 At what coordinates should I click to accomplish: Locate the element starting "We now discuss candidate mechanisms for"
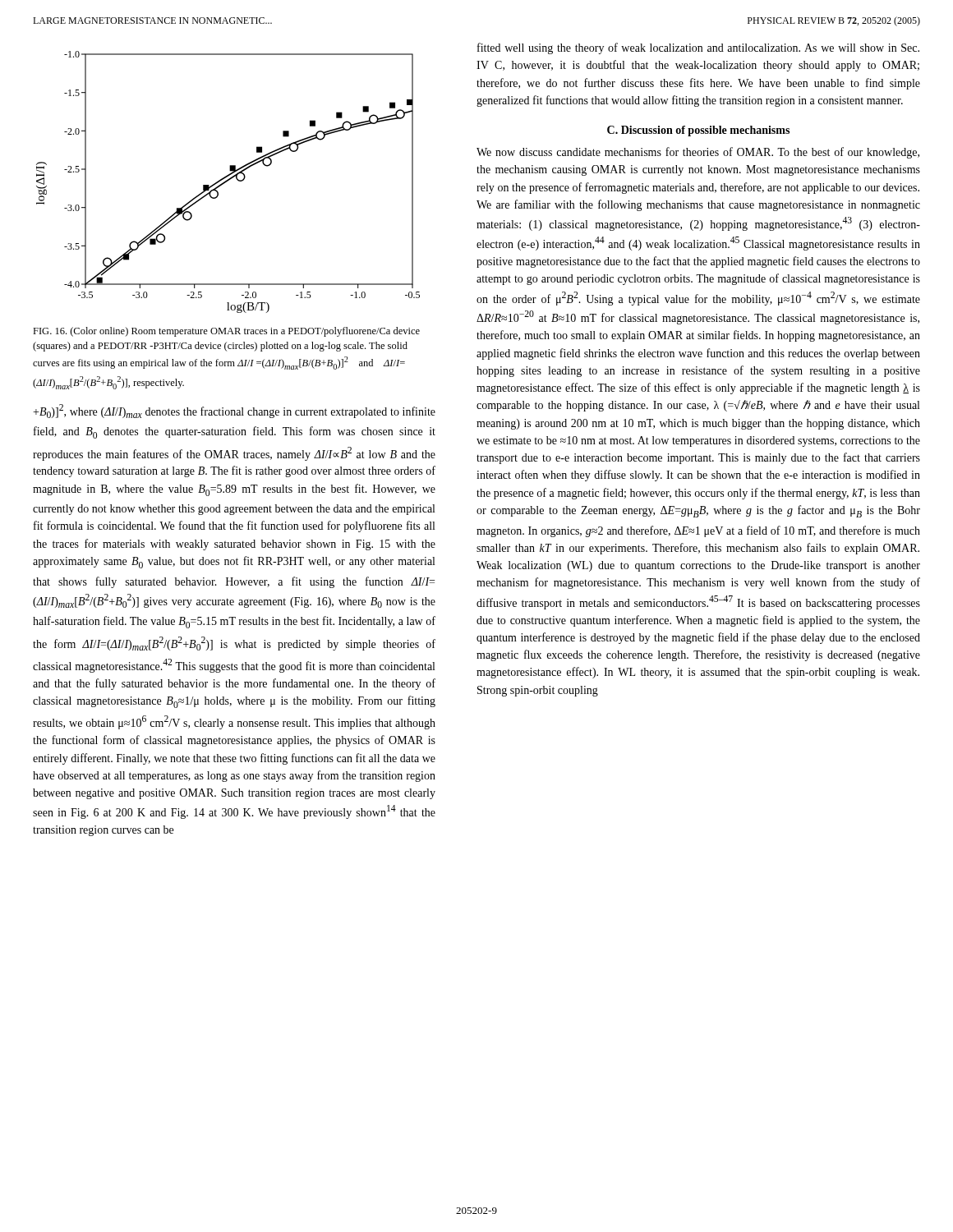698,421
